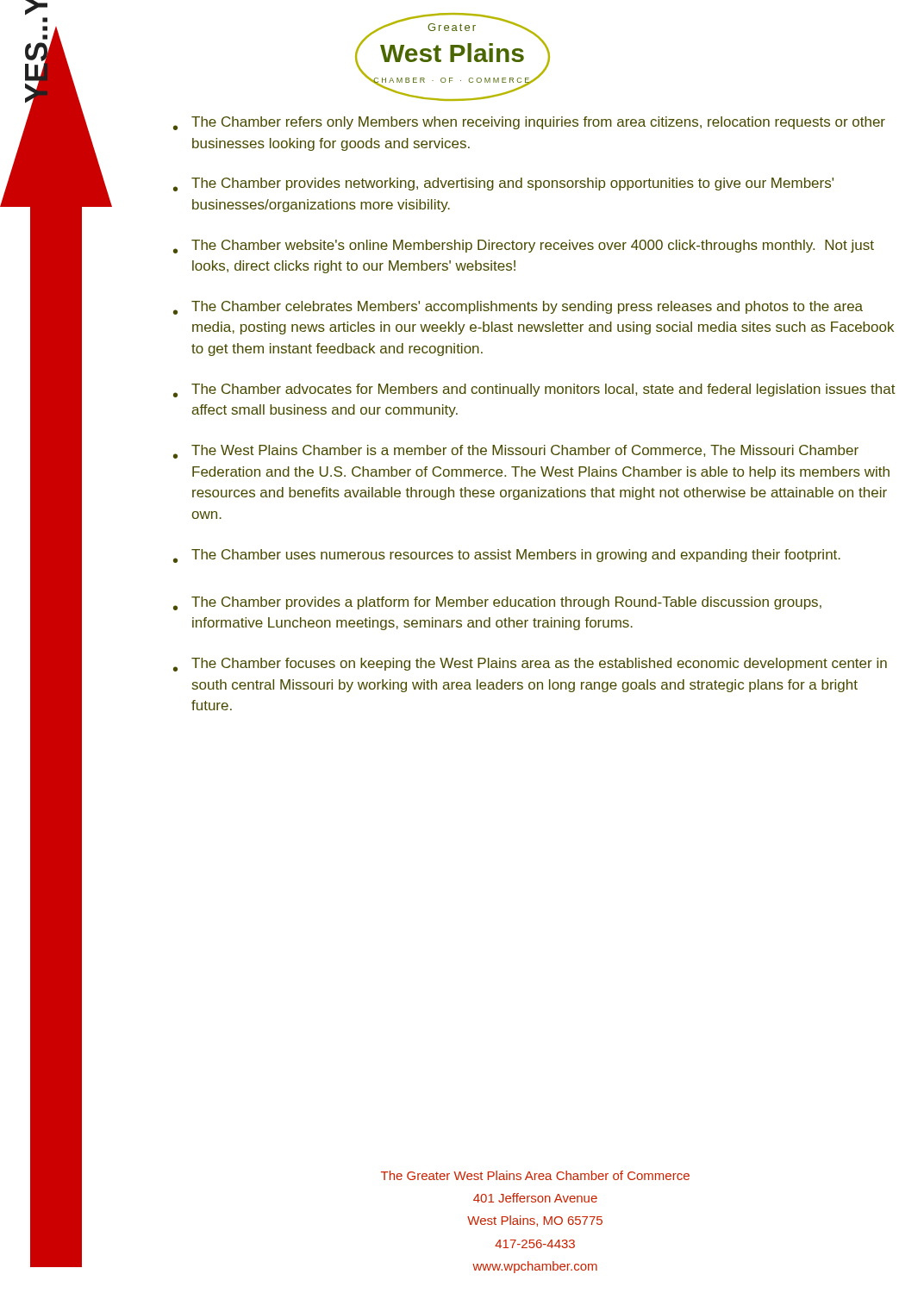Select the list item that says "• The Chamber uses numerous resources"

click(x=535, y=559)
